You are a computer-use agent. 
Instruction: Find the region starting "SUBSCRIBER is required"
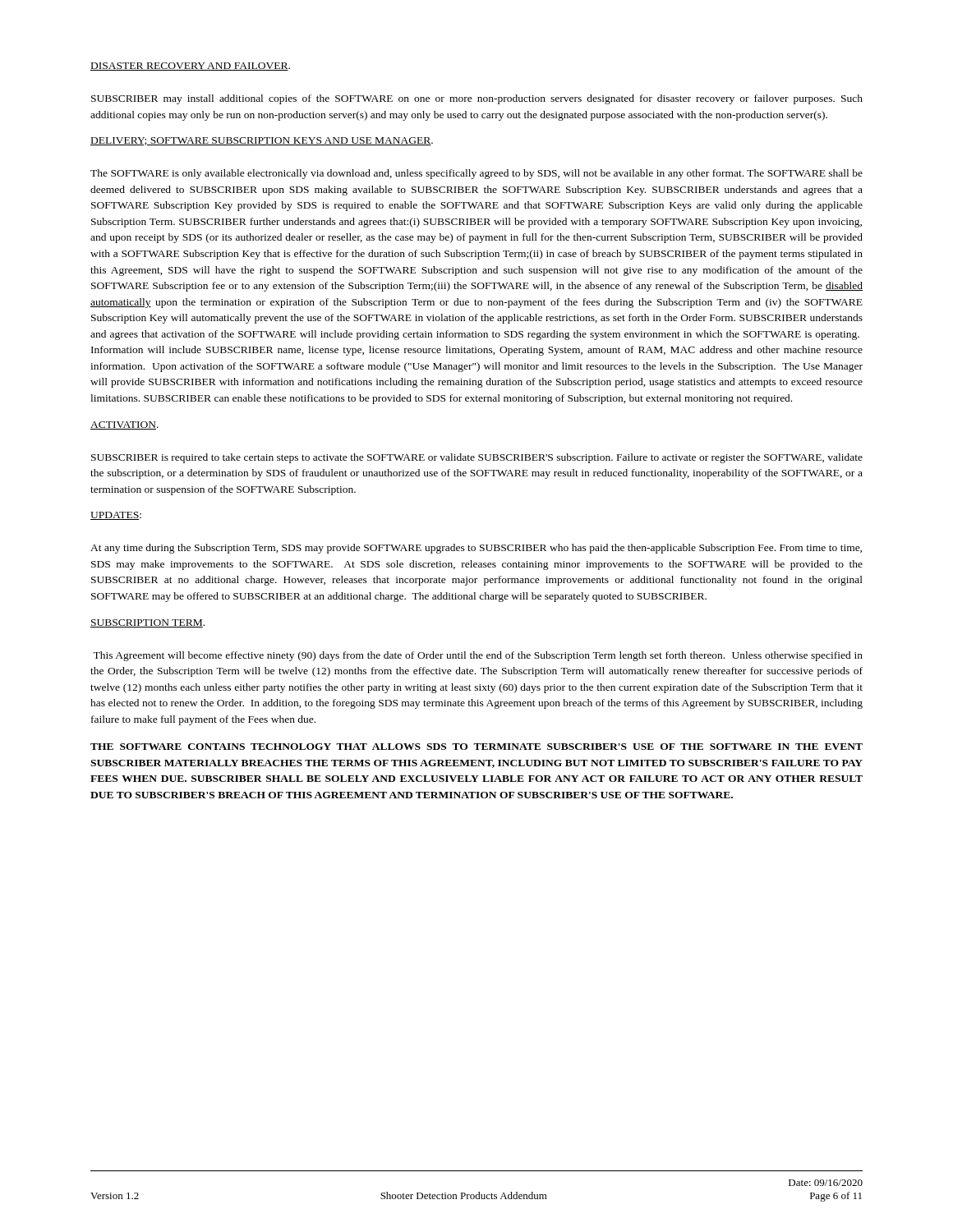point(476,473)
